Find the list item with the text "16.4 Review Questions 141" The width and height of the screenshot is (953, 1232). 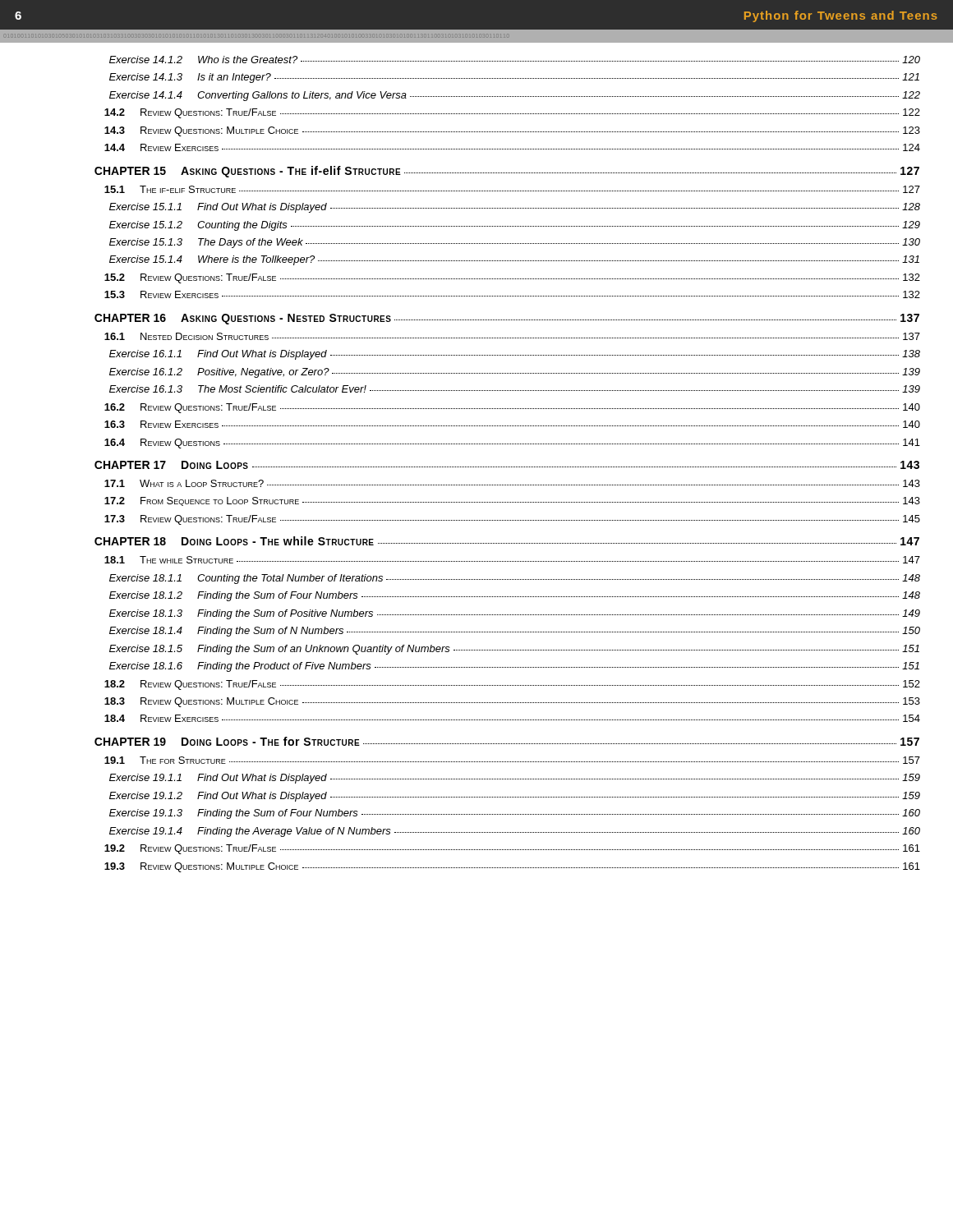click(490, 442)
